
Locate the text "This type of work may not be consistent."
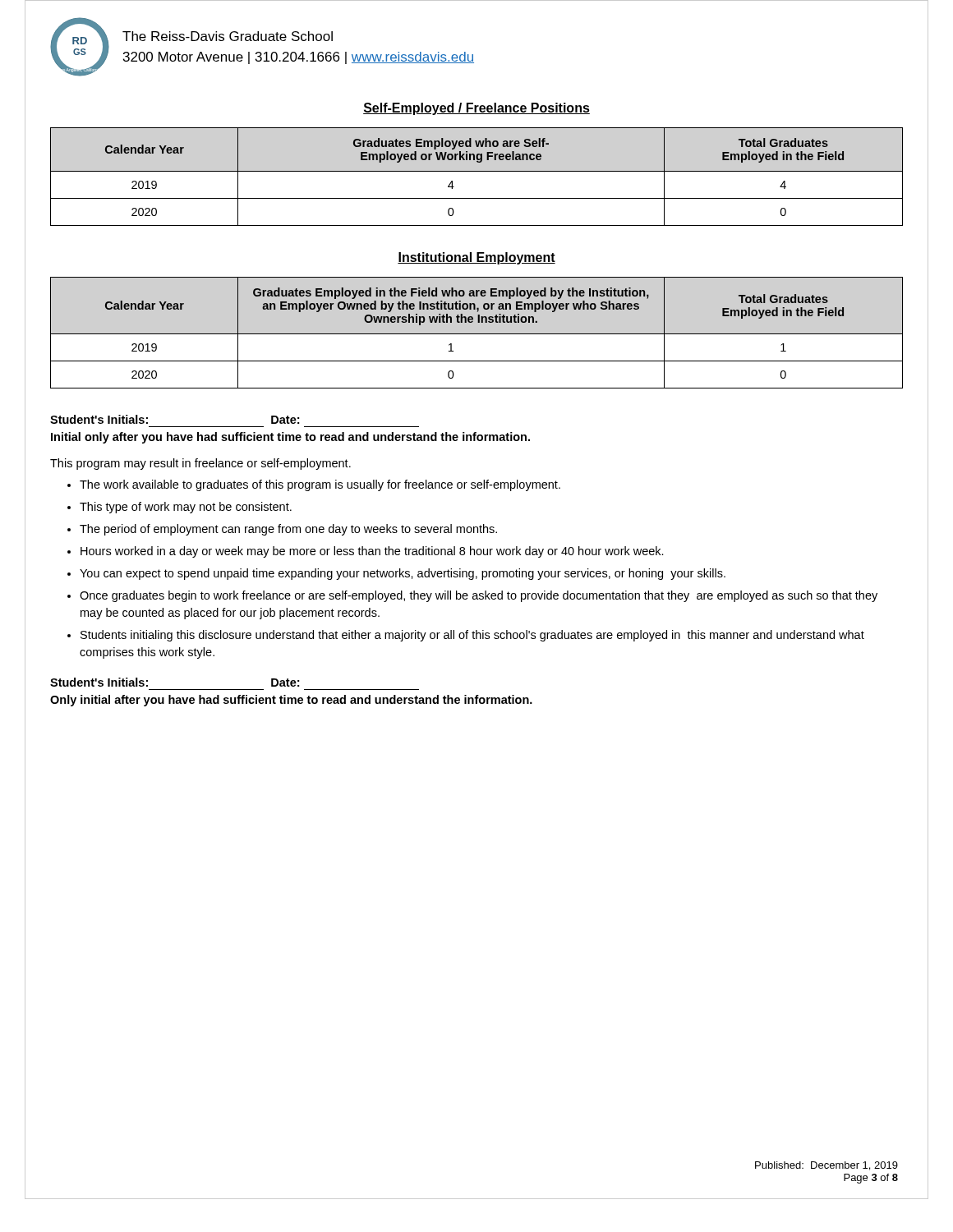[186, 507]
